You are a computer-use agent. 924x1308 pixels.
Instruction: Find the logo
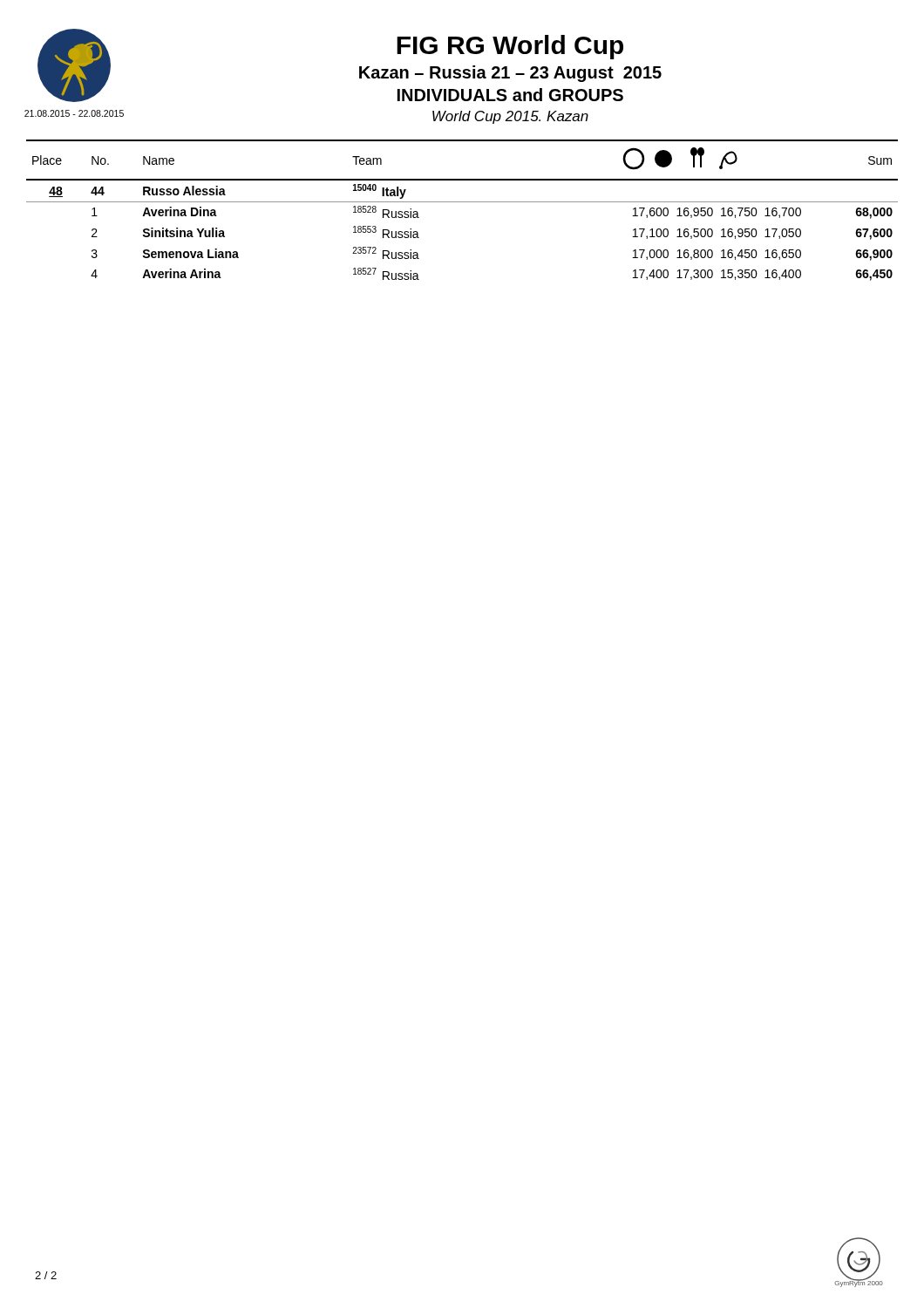pyautogui.click(x=859, y=1263)
